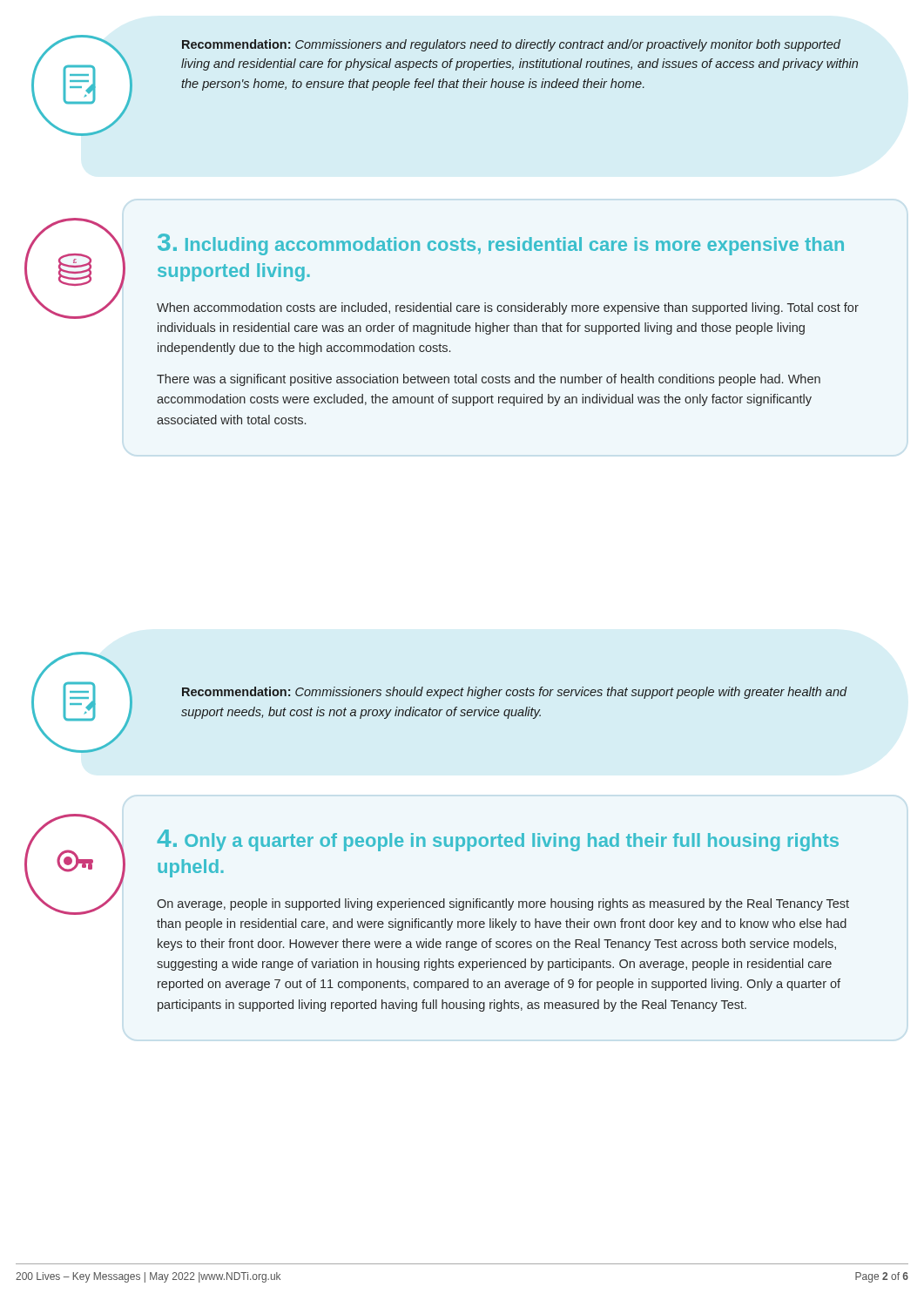Locate the section header that opens with "4. Only a quarter of people in supported"
The height and width of the screenshot is (1307, 924).
click(x=498, y=850)
